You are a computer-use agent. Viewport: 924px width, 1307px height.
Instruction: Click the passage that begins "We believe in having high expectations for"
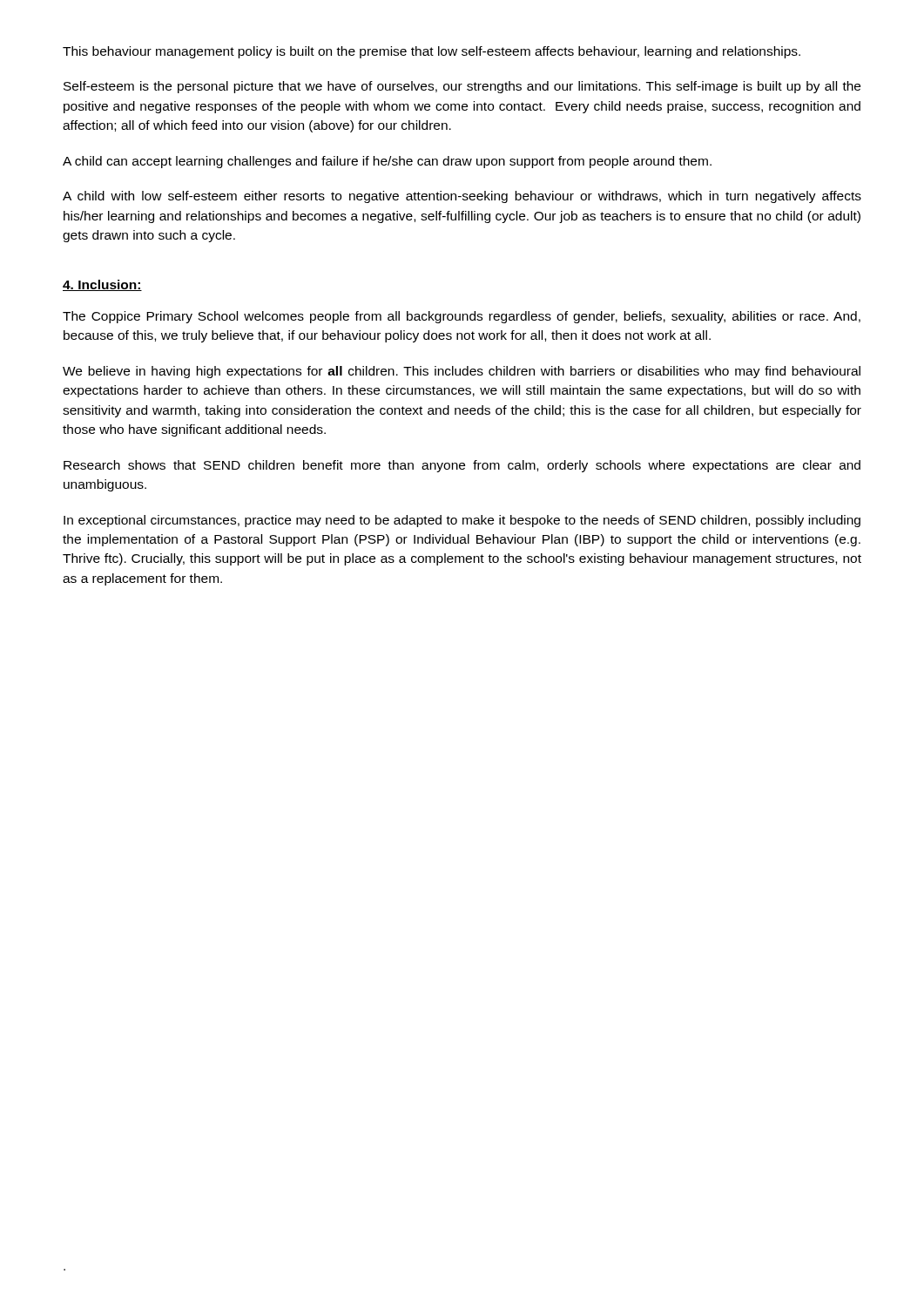(x=462, y=400)
